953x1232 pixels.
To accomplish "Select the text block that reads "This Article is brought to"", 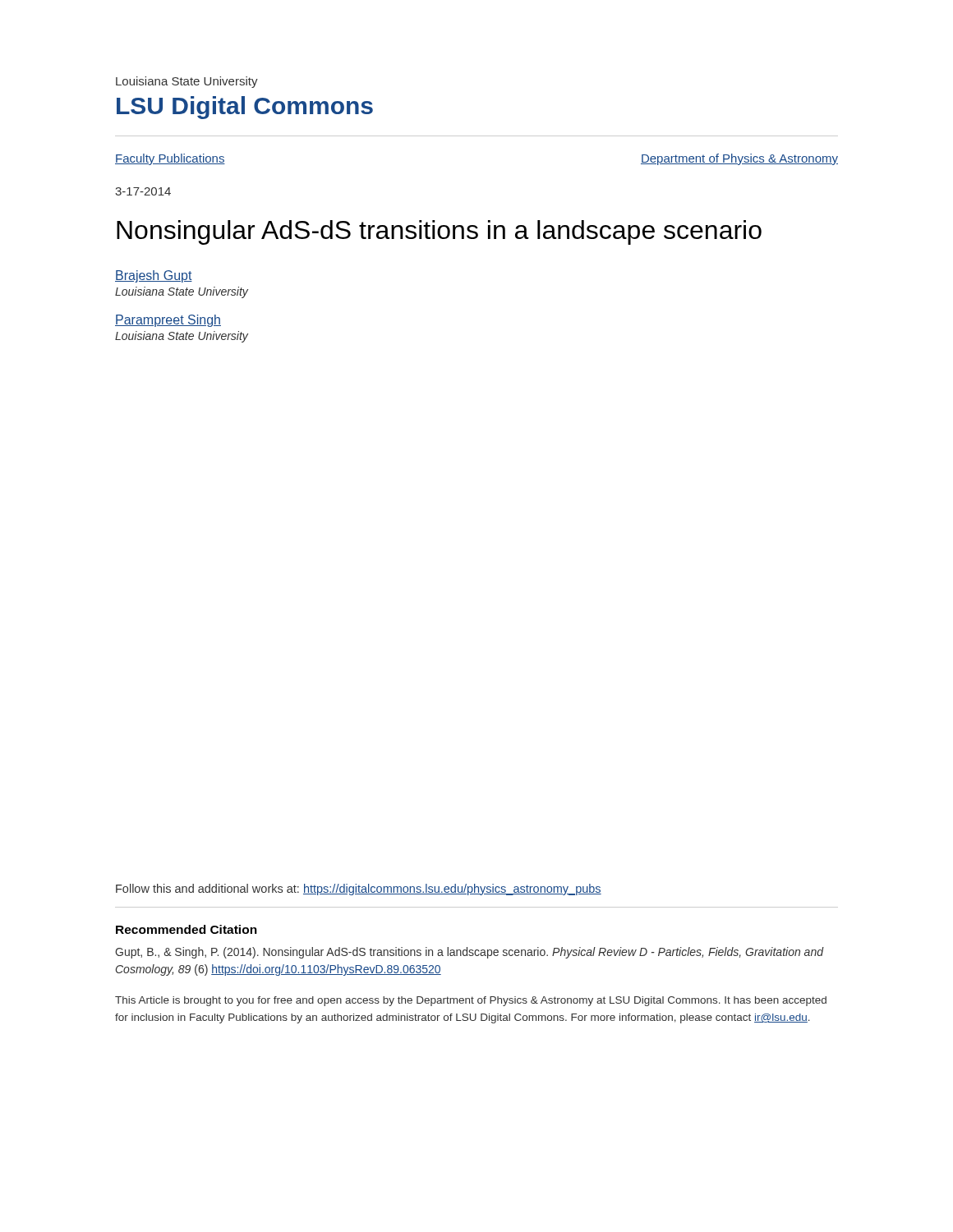I will pyautogui.click(x=471, y=1009).
